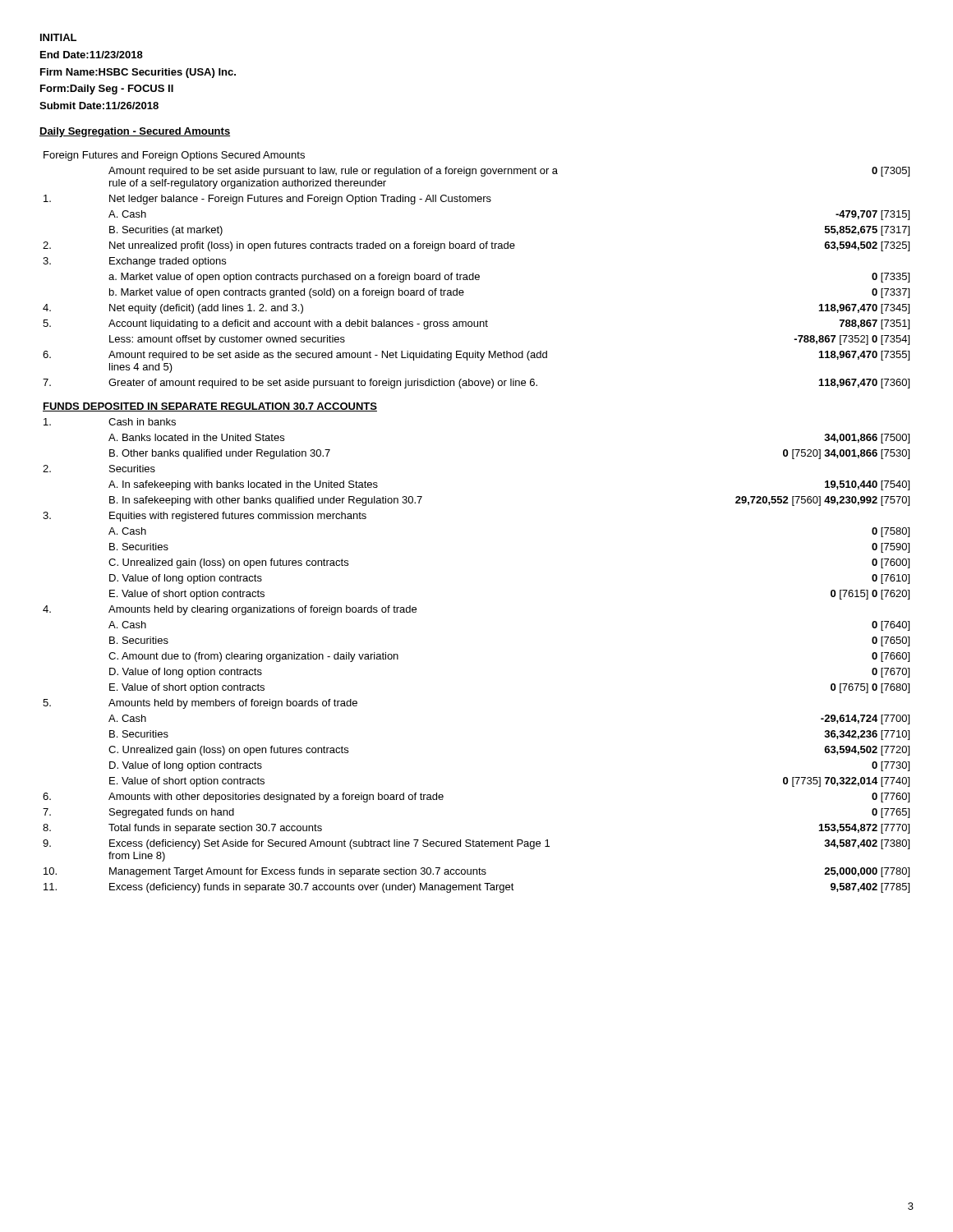Locate the list item with the text "Excess (deficiency) Set"

(x=329, y=849)
